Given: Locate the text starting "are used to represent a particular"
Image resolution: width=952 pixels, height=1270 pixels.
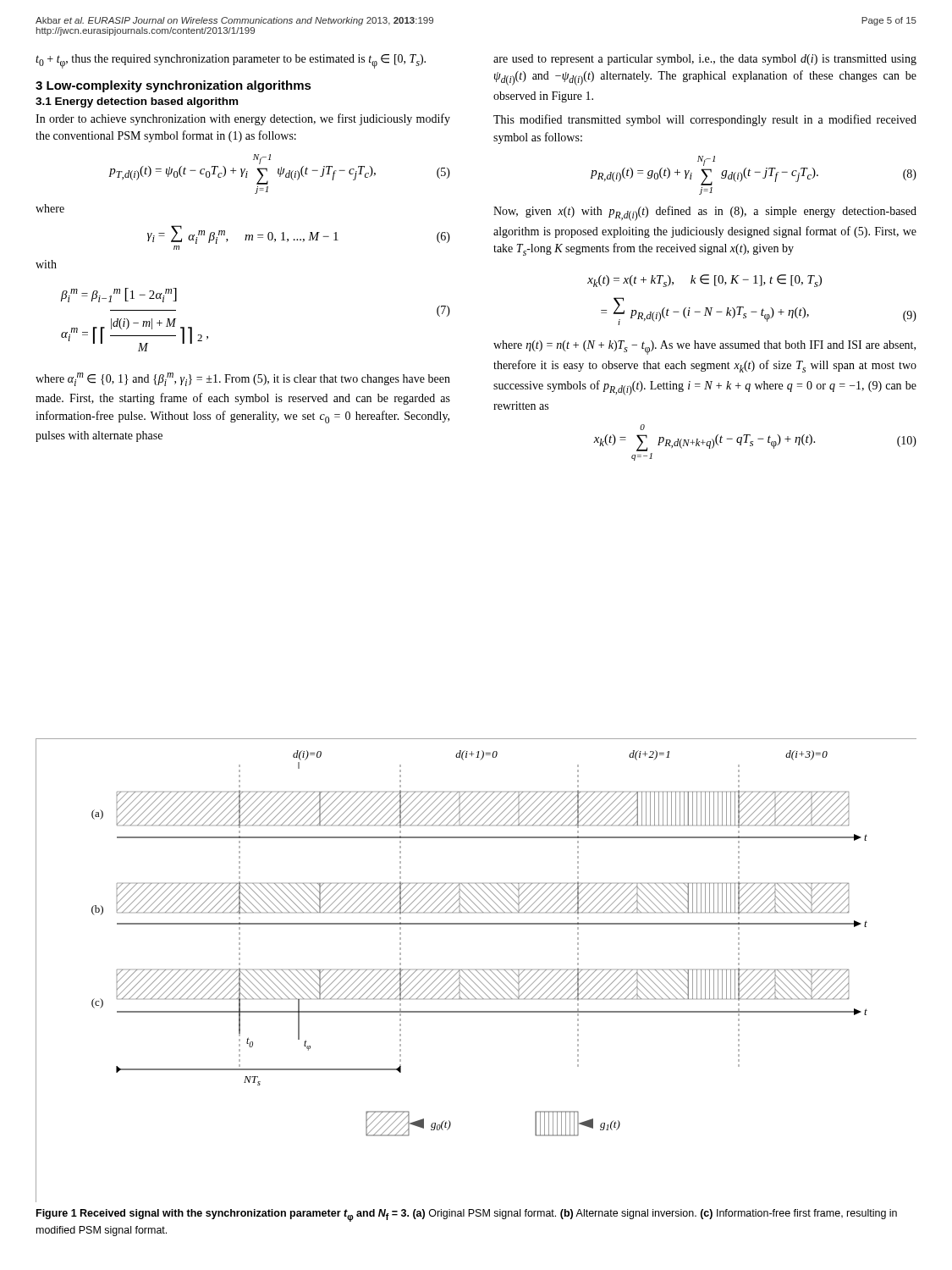Looking at the screenshot, I should (x=705, y=77).
